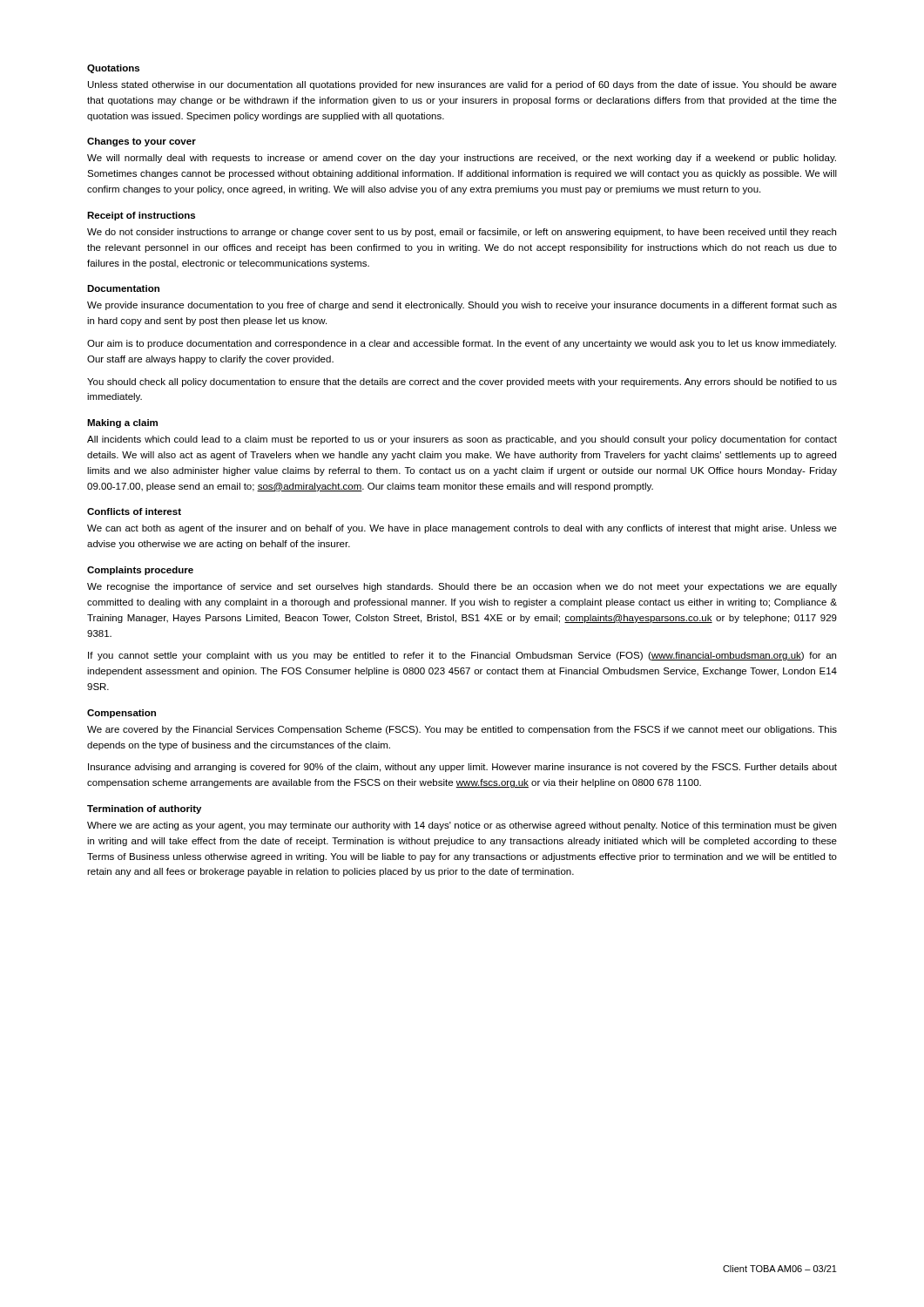Locate the text "Receipt of instructions"
This screenshot has width=924, height=1307.
click(x=141, y=215)
